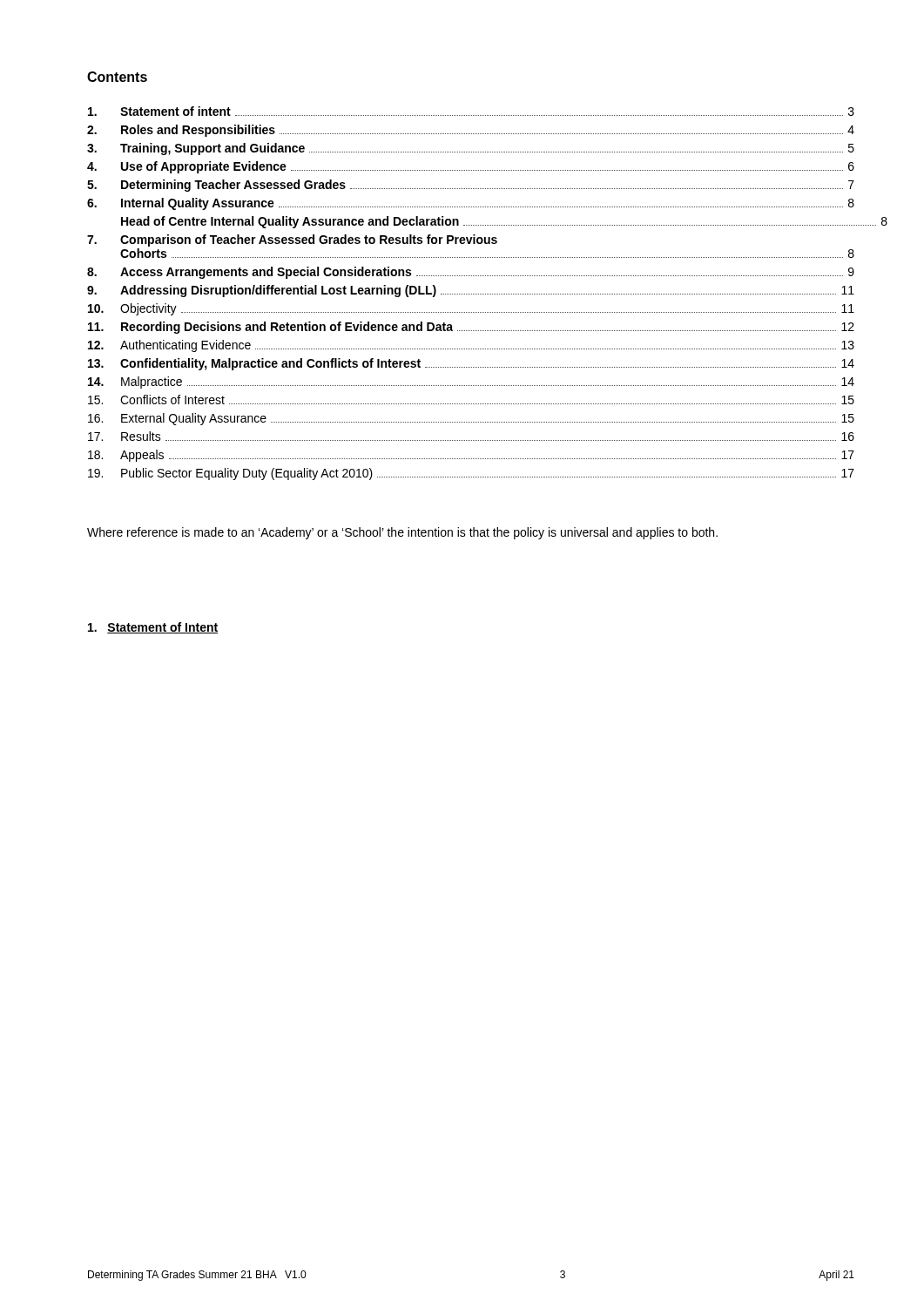Click on the list item that says "11. Recording Decisions and Retention of"
This screenshot has height=1307, width=924.
click(471, 327)
